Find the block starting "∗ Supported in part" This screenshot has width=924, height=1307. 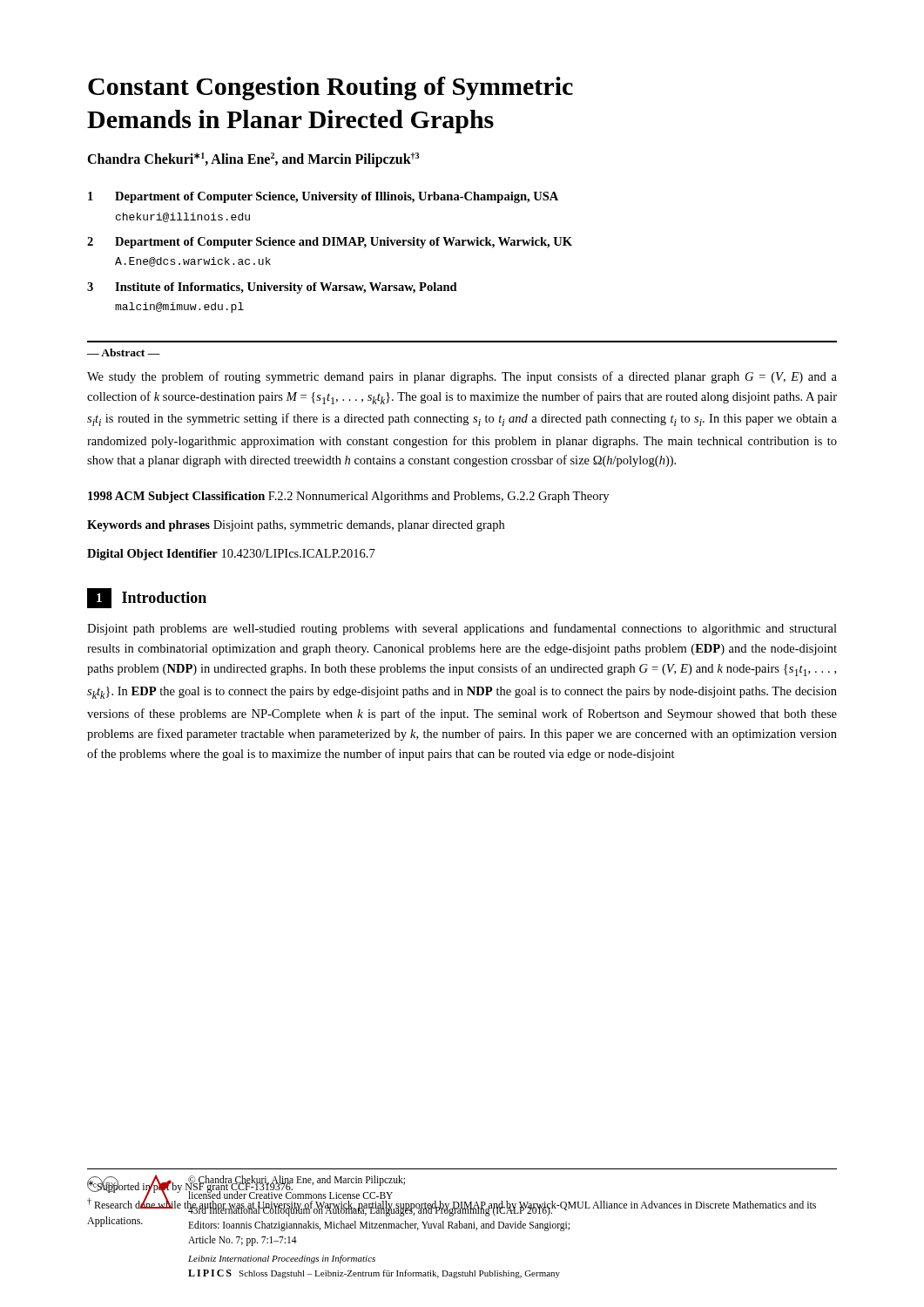point(452,1202)
